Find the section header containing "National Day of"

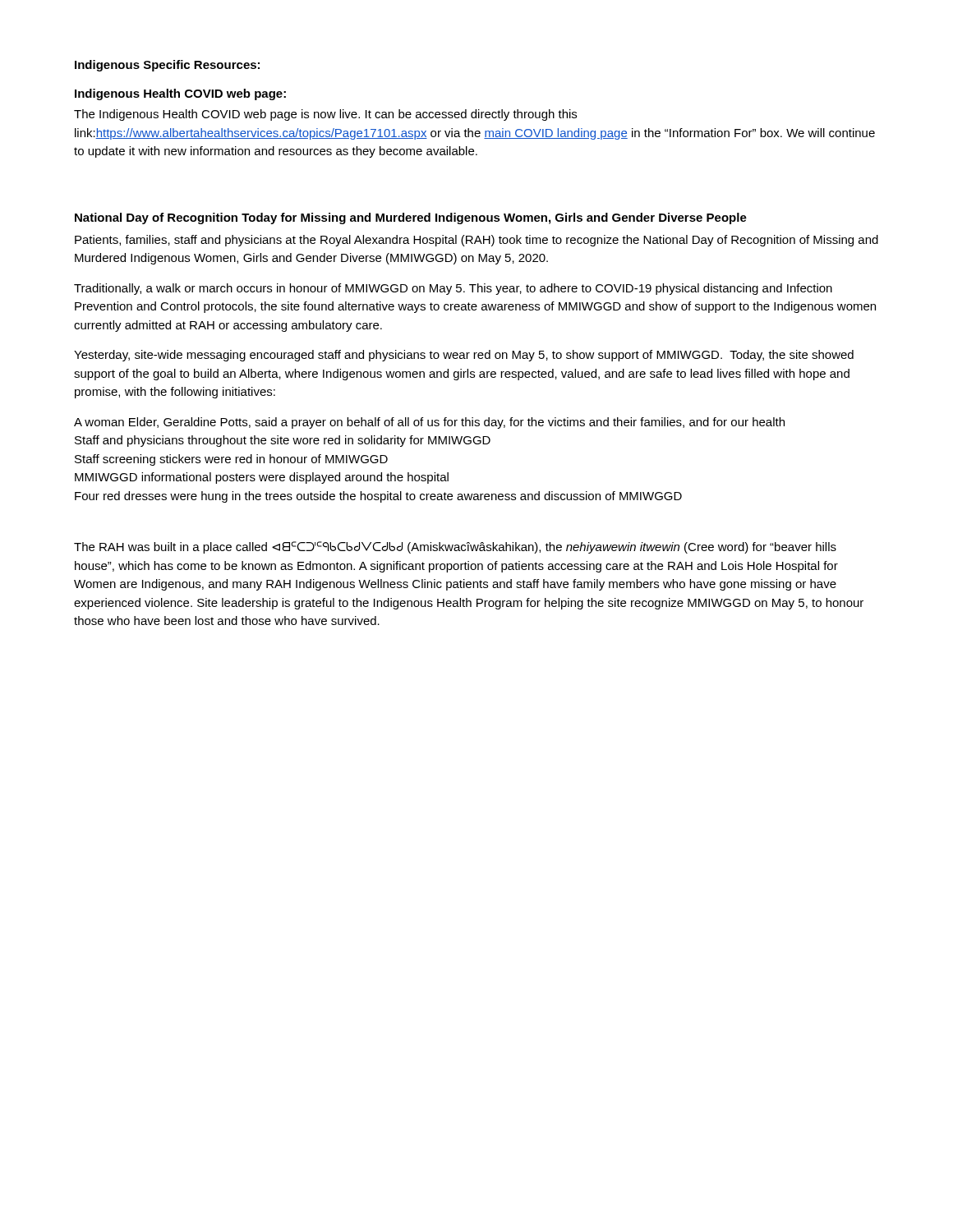pos(410,217)
